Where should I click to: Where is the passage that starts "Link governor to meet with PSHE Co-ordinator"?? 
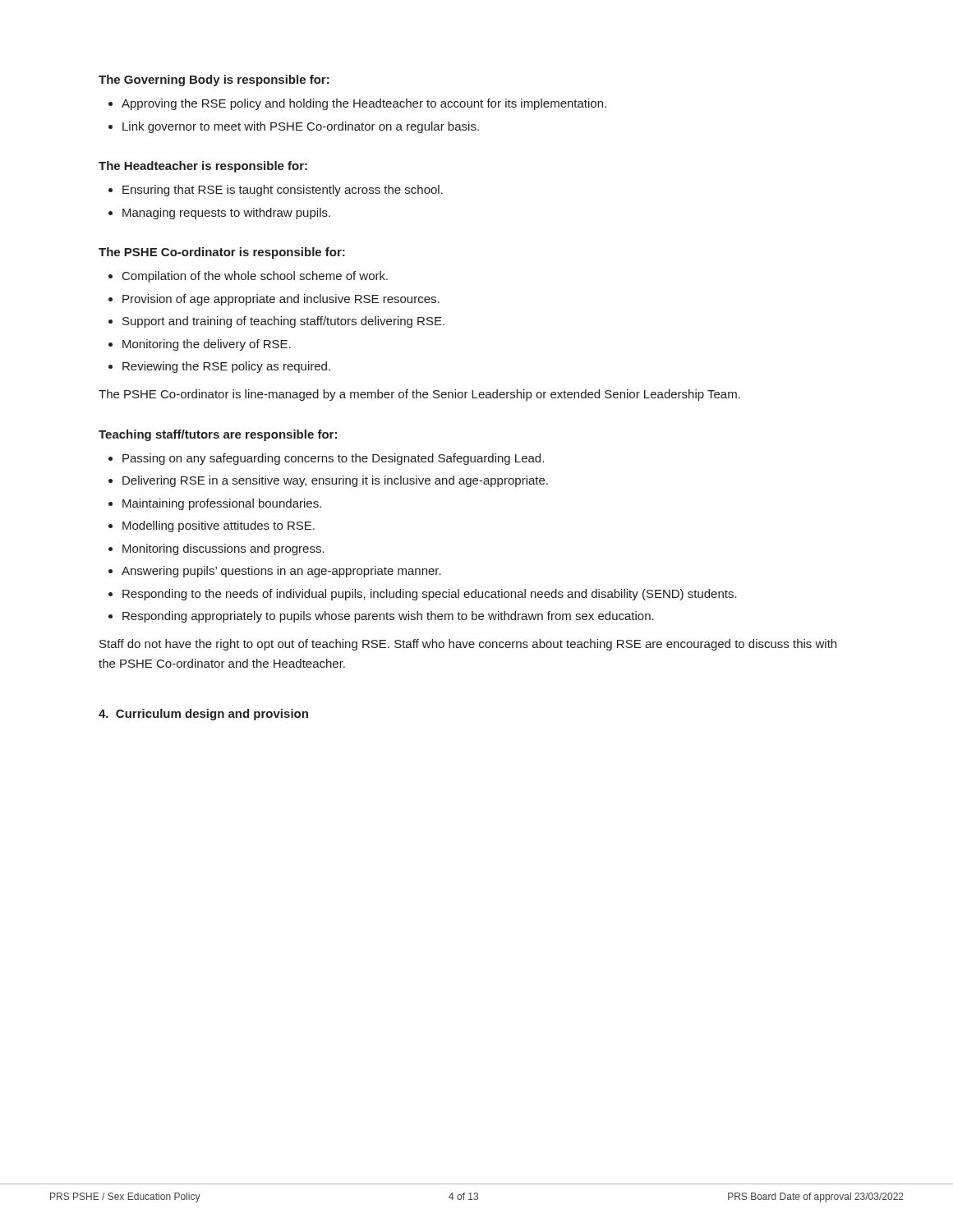[x=488, y=126]
